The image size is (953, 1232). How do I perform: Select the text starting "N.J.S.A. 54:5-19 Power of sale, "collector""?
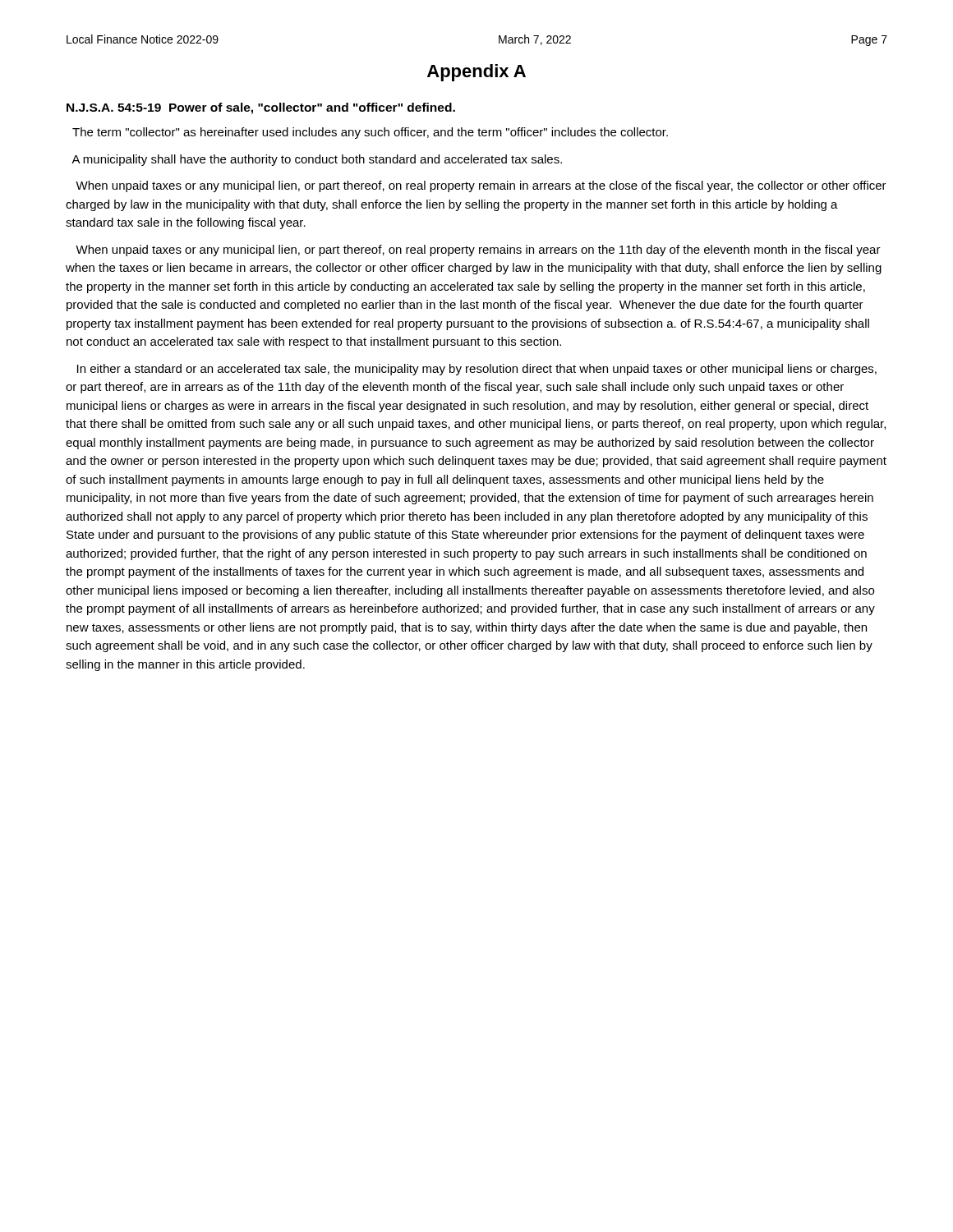[x=261, y=107]
